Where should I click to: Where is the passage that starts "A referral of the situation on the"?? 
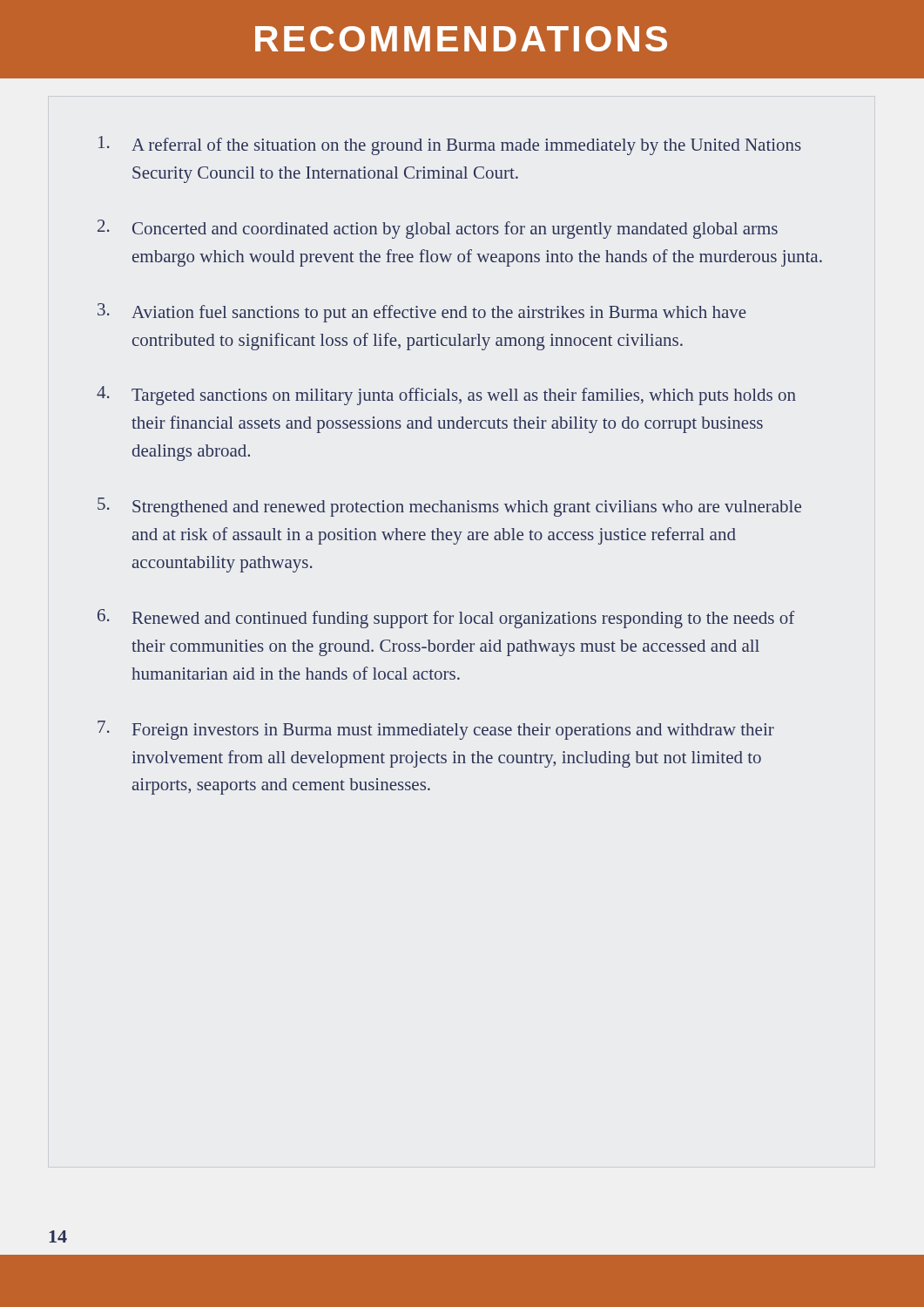pos(462,159)
